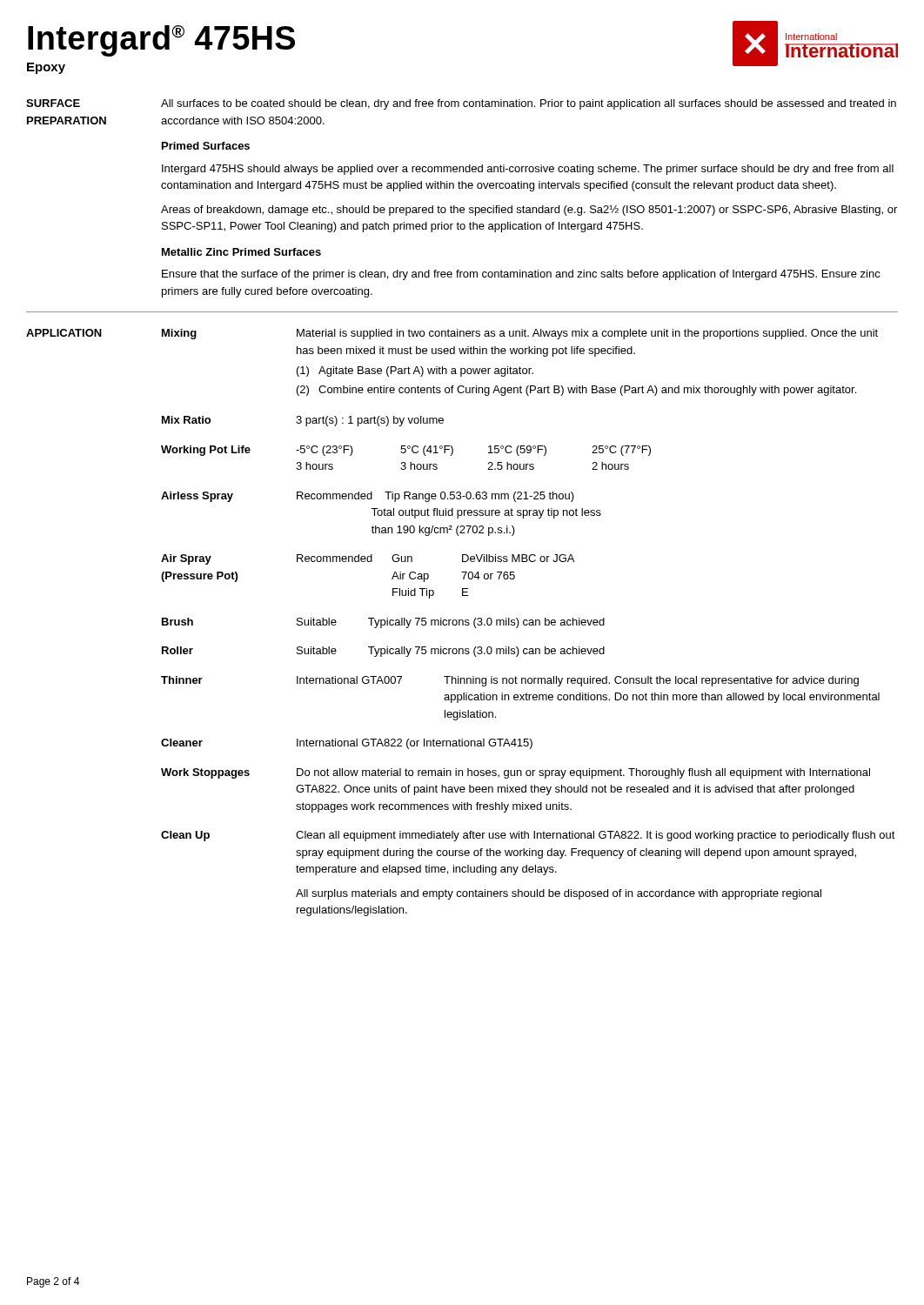Locate the block of text that opens with "Recommended GunDeVilbiss MBC or"
924x1305 pixels.
(340, 558)
